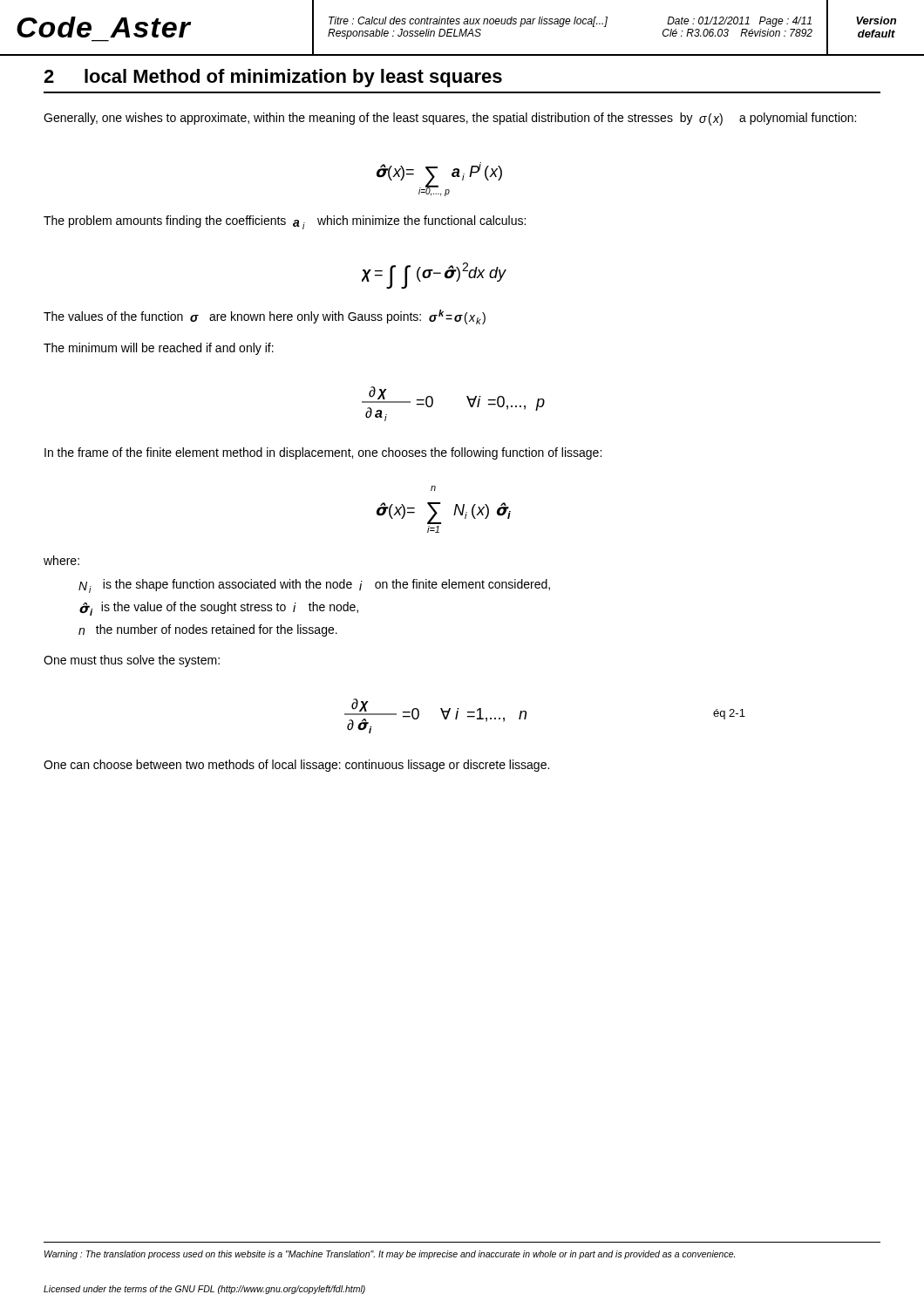Screen dimensions: 1308x924
Task: Navigate to the text block starting "One can choose"
Action: 297,764
